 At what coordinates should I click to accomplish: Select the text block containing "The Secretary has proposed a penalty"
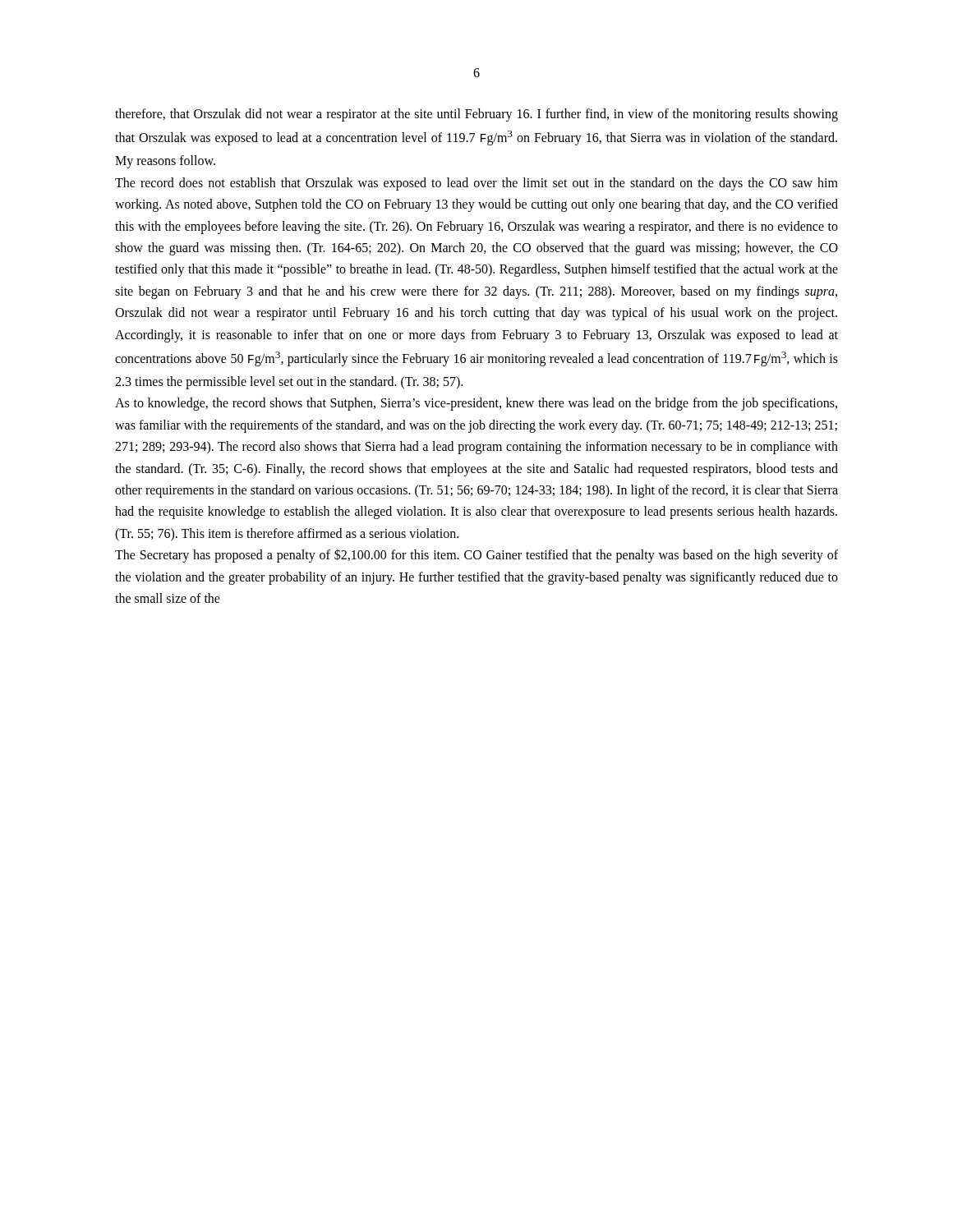(x=476, y=577)
